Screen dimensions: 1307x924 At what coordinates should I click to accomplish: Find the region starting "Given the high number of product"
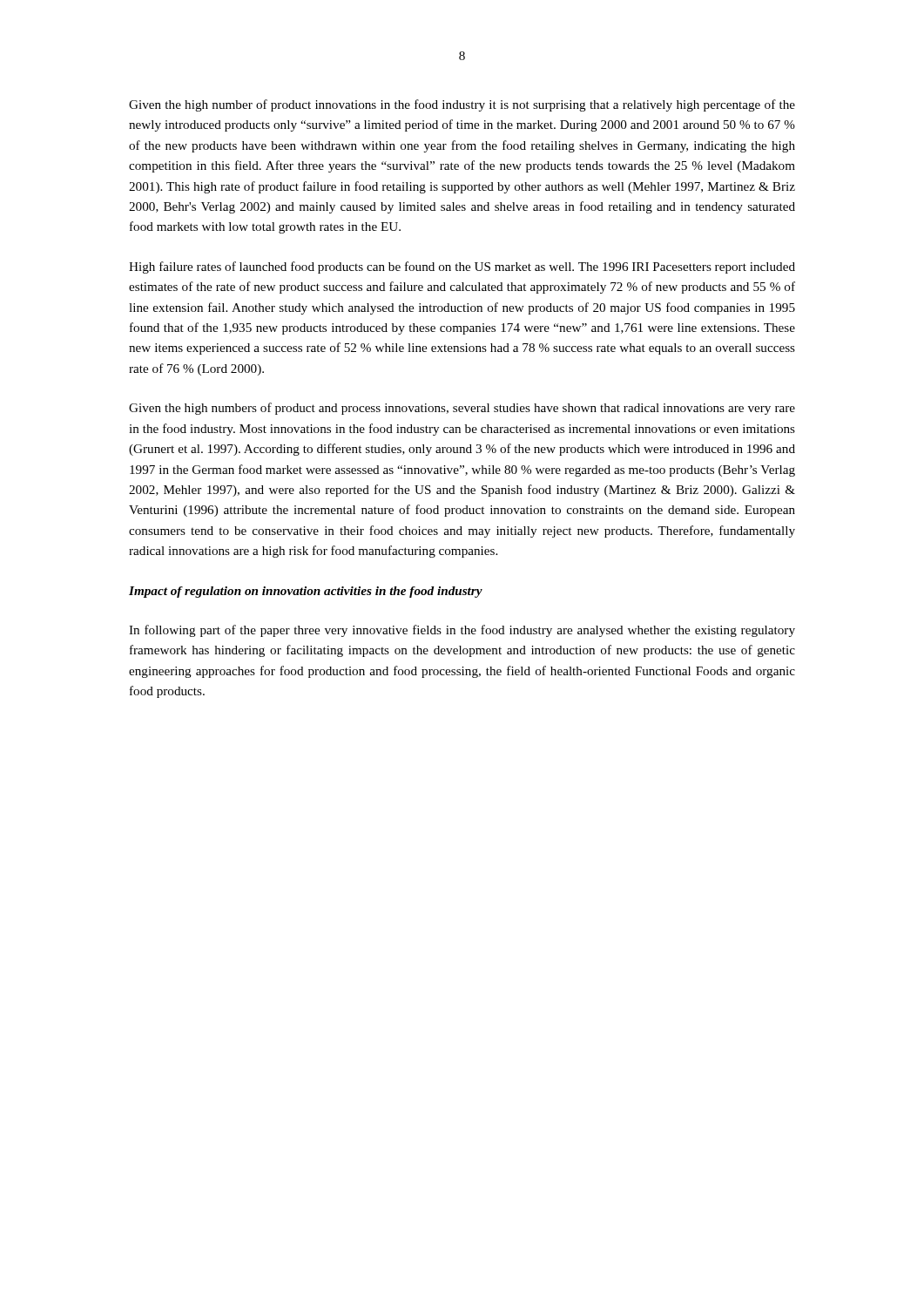pos(462,165)
